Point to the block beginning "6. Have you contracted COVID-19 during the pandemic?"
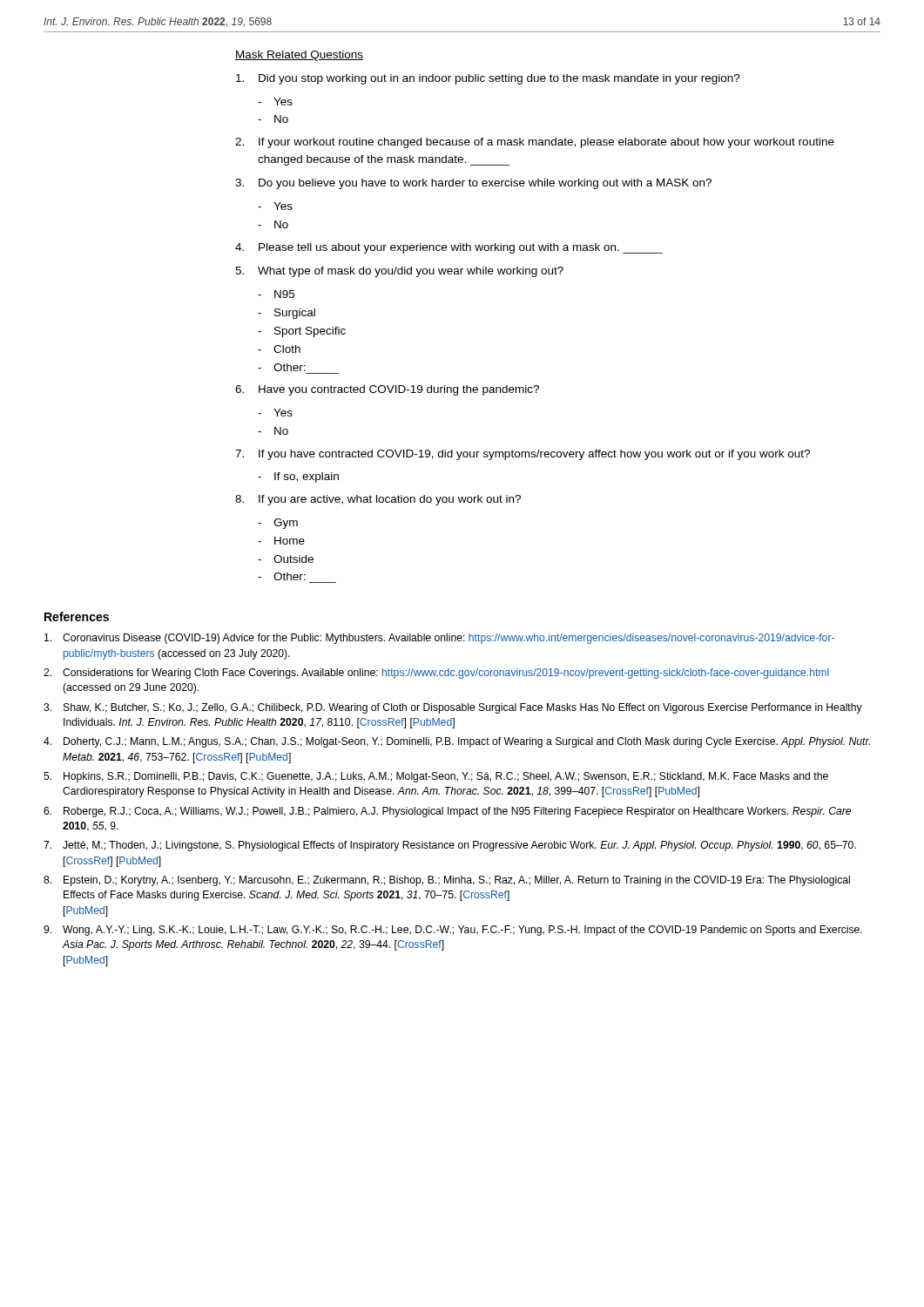 point(387,390)
